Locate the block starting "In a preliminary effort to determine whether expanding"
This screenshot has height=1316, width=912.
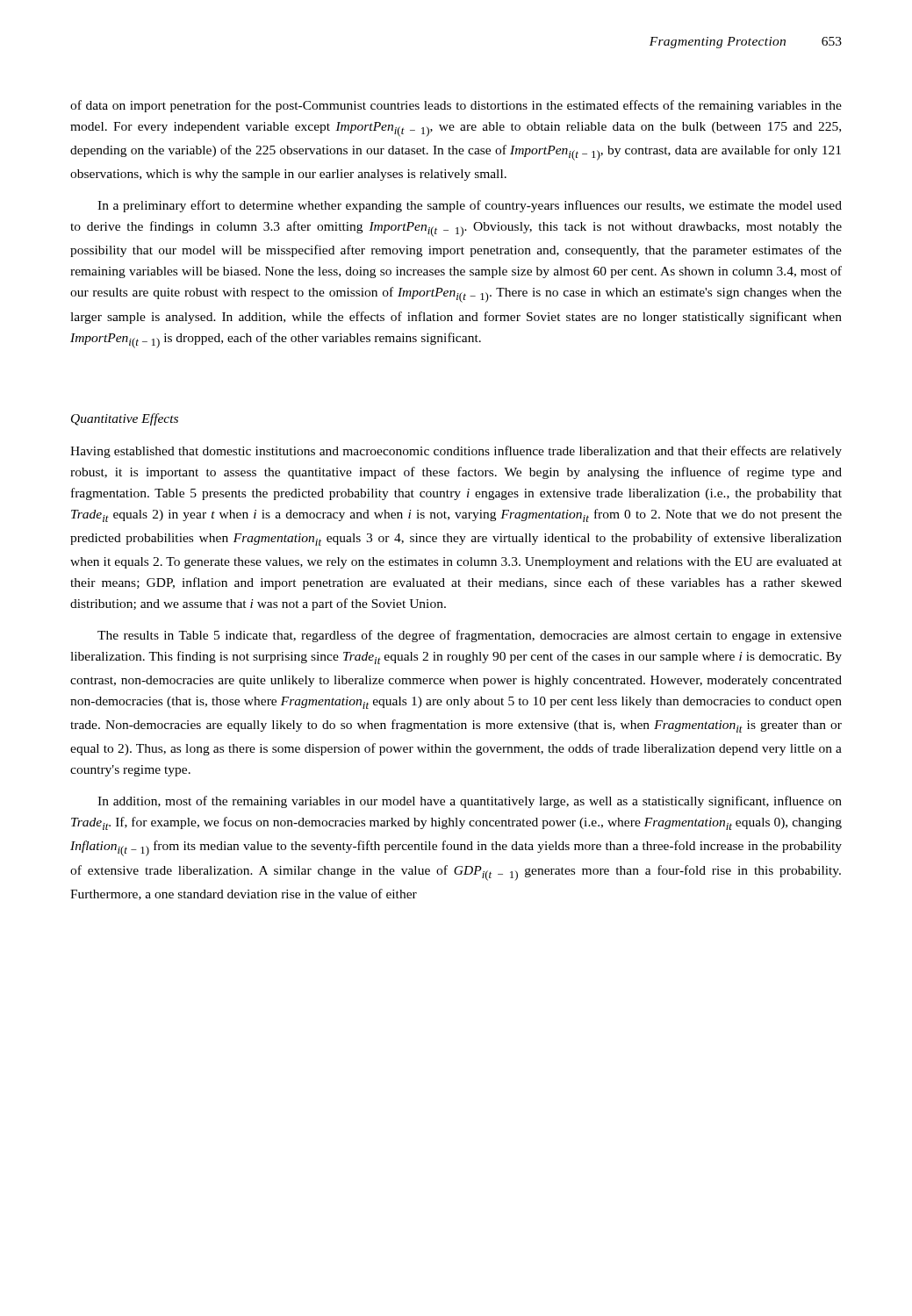pyautogui.click(x=456, y=273)
